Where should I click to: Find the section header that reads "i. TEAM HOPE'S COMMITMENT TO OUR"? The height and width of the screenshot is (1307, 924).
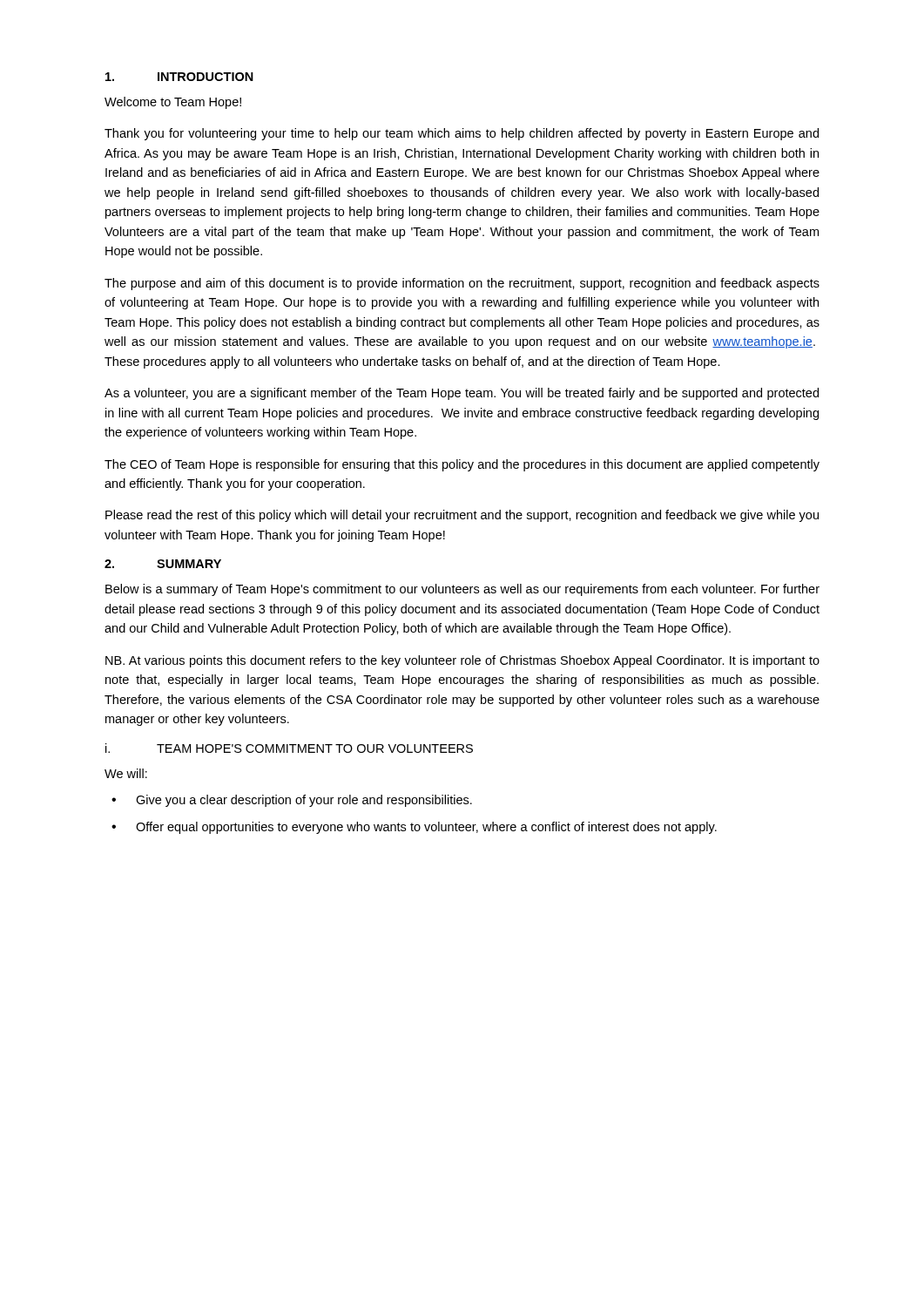coord(289,748)
